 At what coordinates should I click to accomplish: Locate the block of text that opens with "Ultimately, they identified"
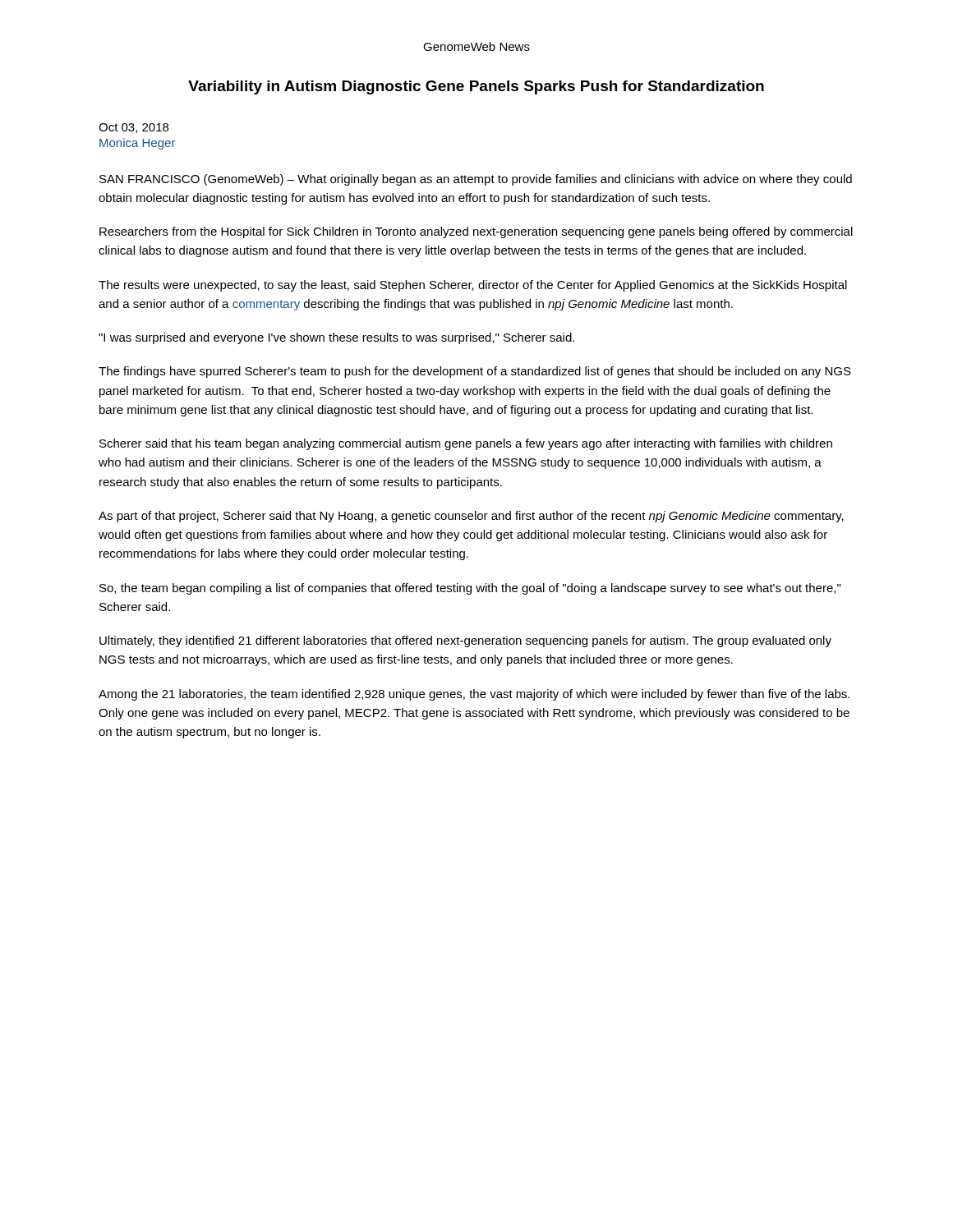(x=465, y=650)
